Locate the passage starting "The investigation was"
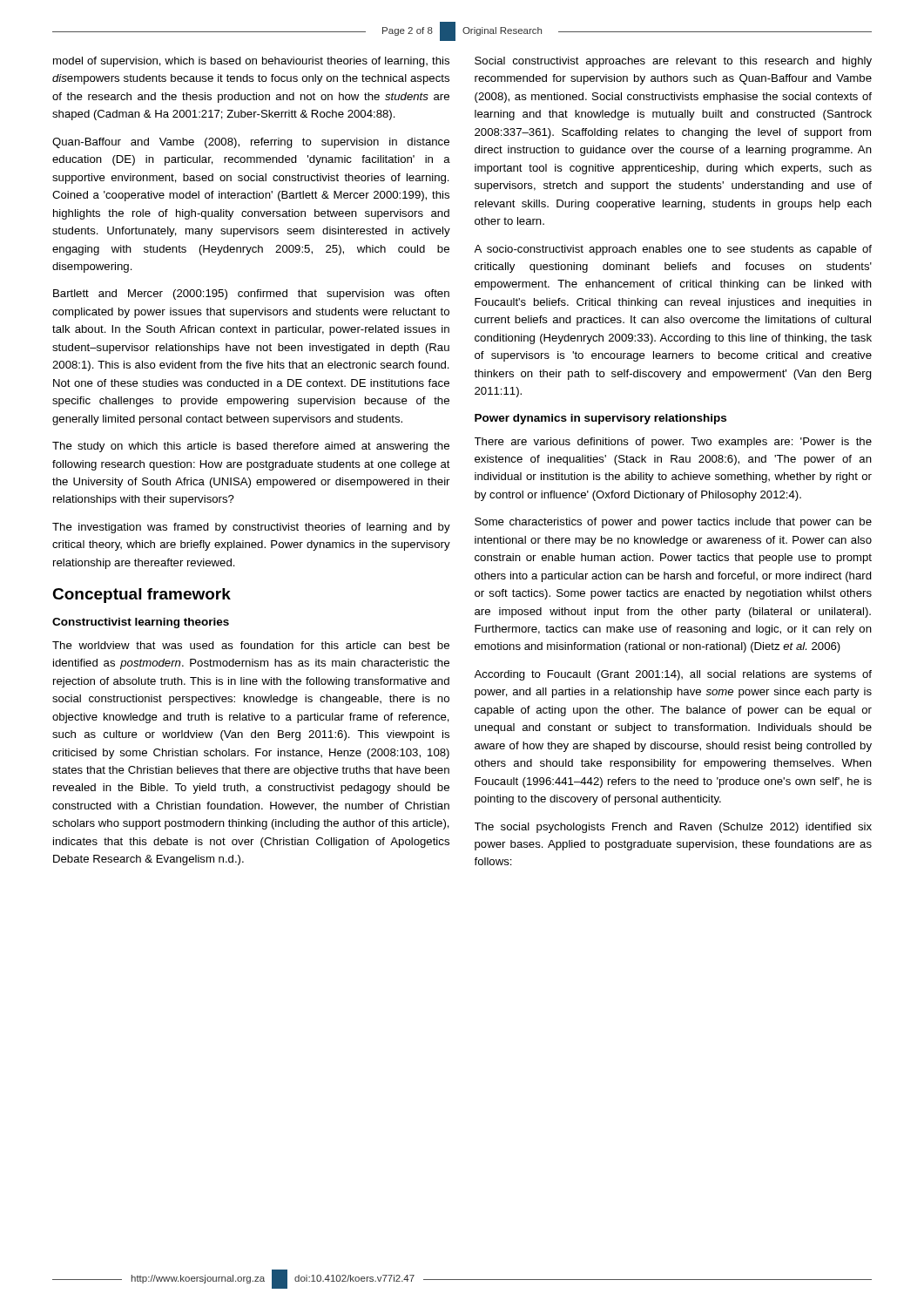Screen dimensions: 1307x924 [251, 545]
